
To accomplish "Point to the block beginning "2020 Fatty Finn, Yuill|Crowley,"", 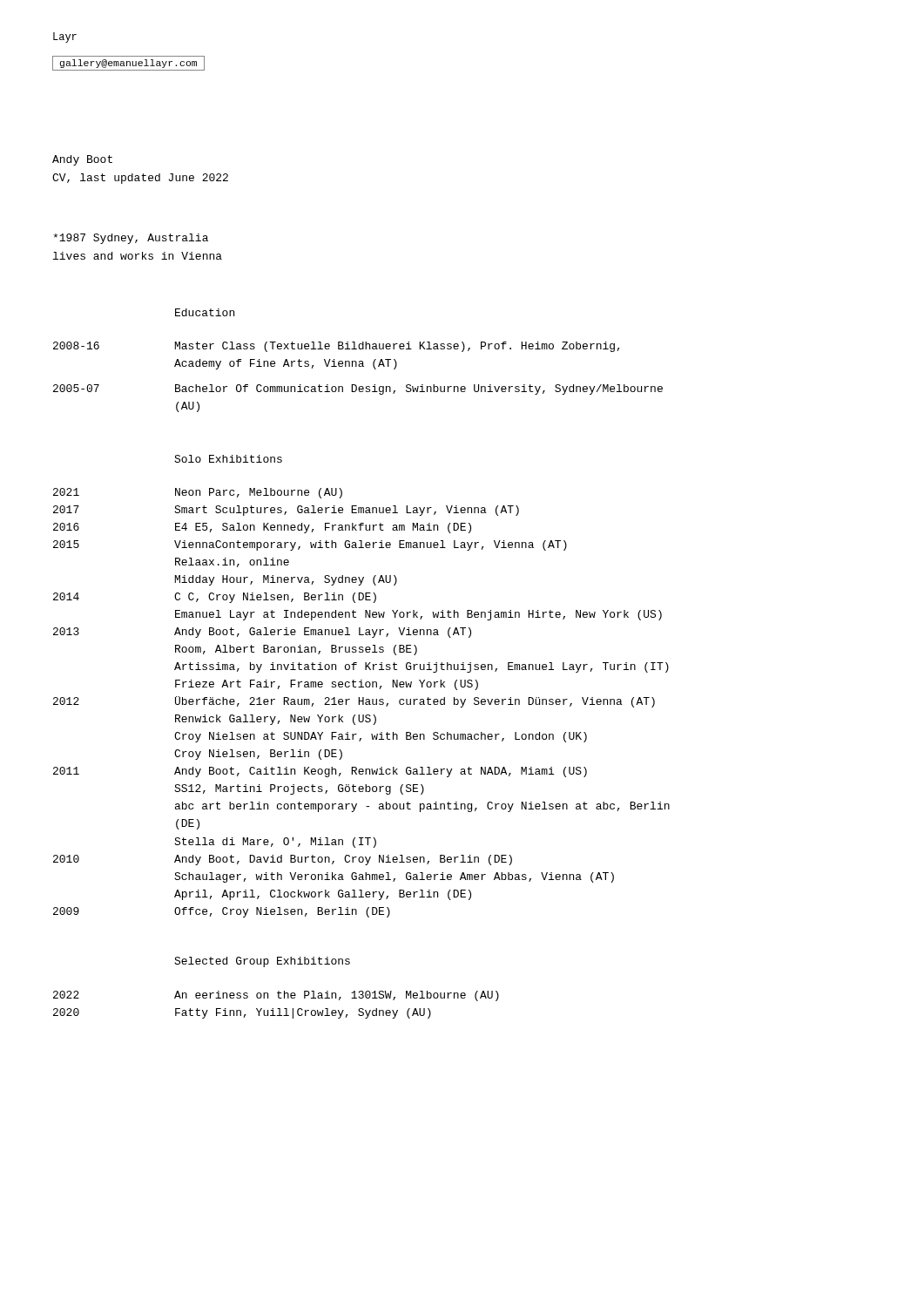I will pos(242,1013).
